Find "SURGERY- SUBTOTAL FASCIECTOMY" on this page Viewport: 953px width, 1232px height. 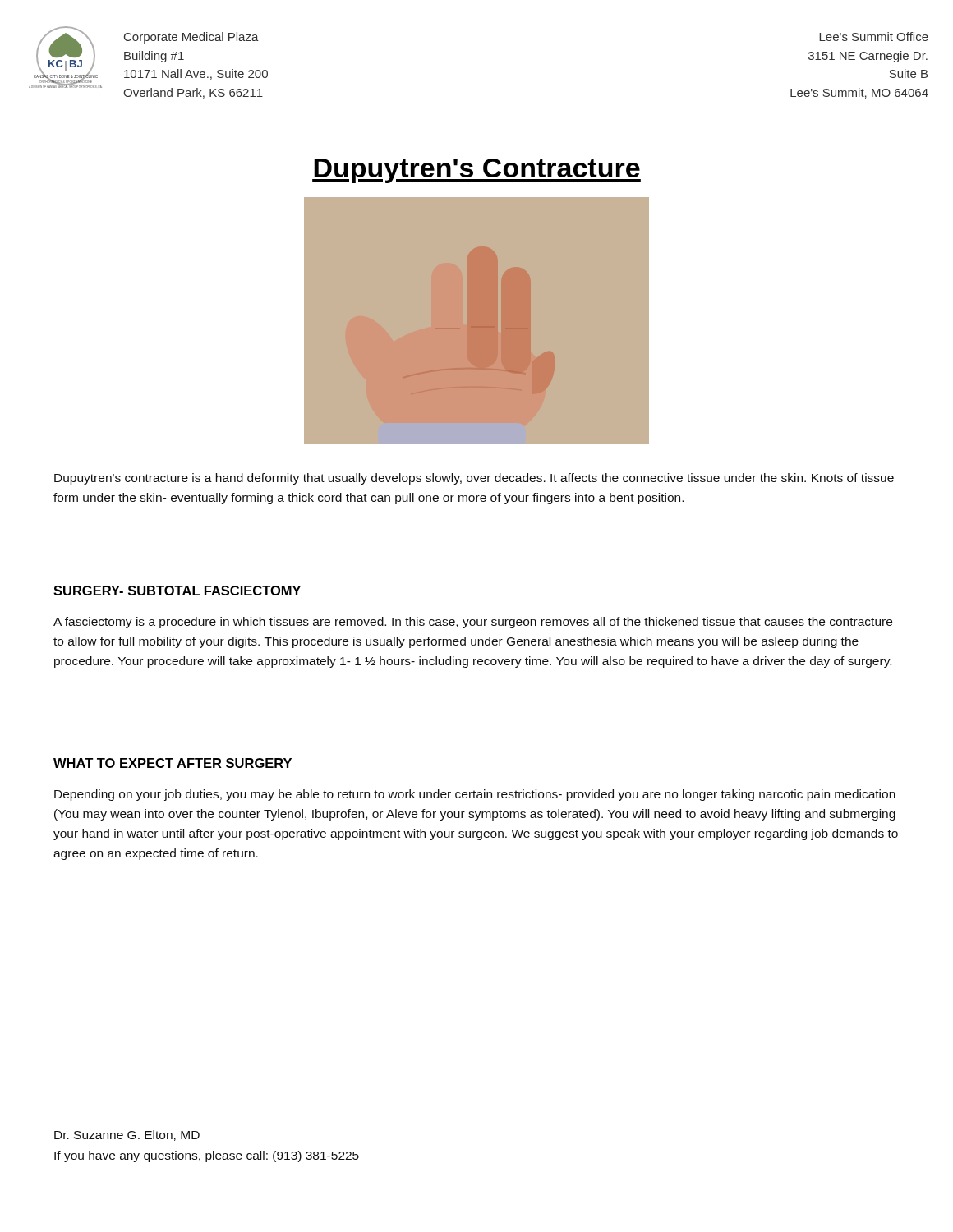click(177, 590)
